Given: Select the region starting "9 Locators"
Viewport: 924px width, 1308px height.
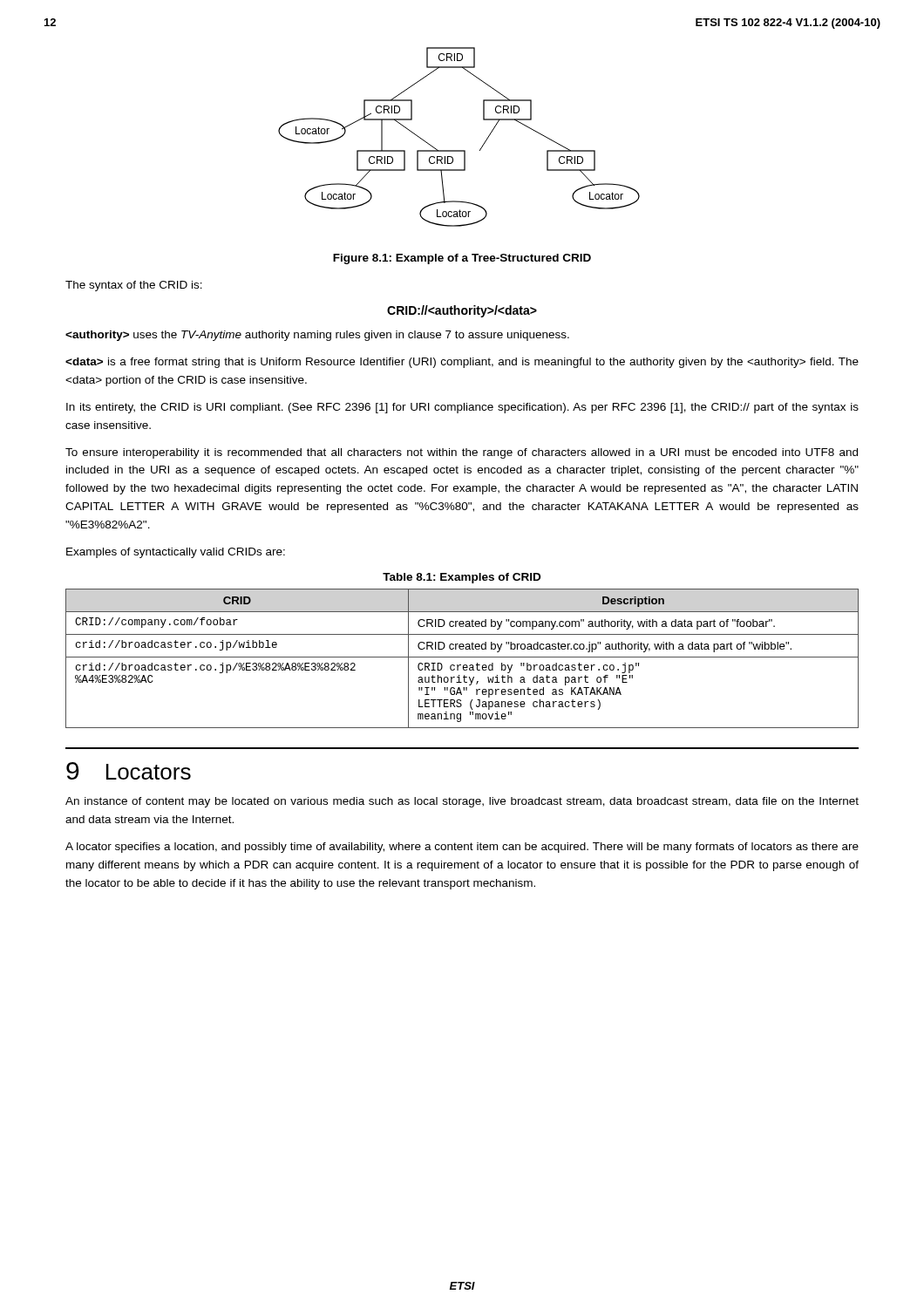Looking at the screenshot, I should coord(128,771).
